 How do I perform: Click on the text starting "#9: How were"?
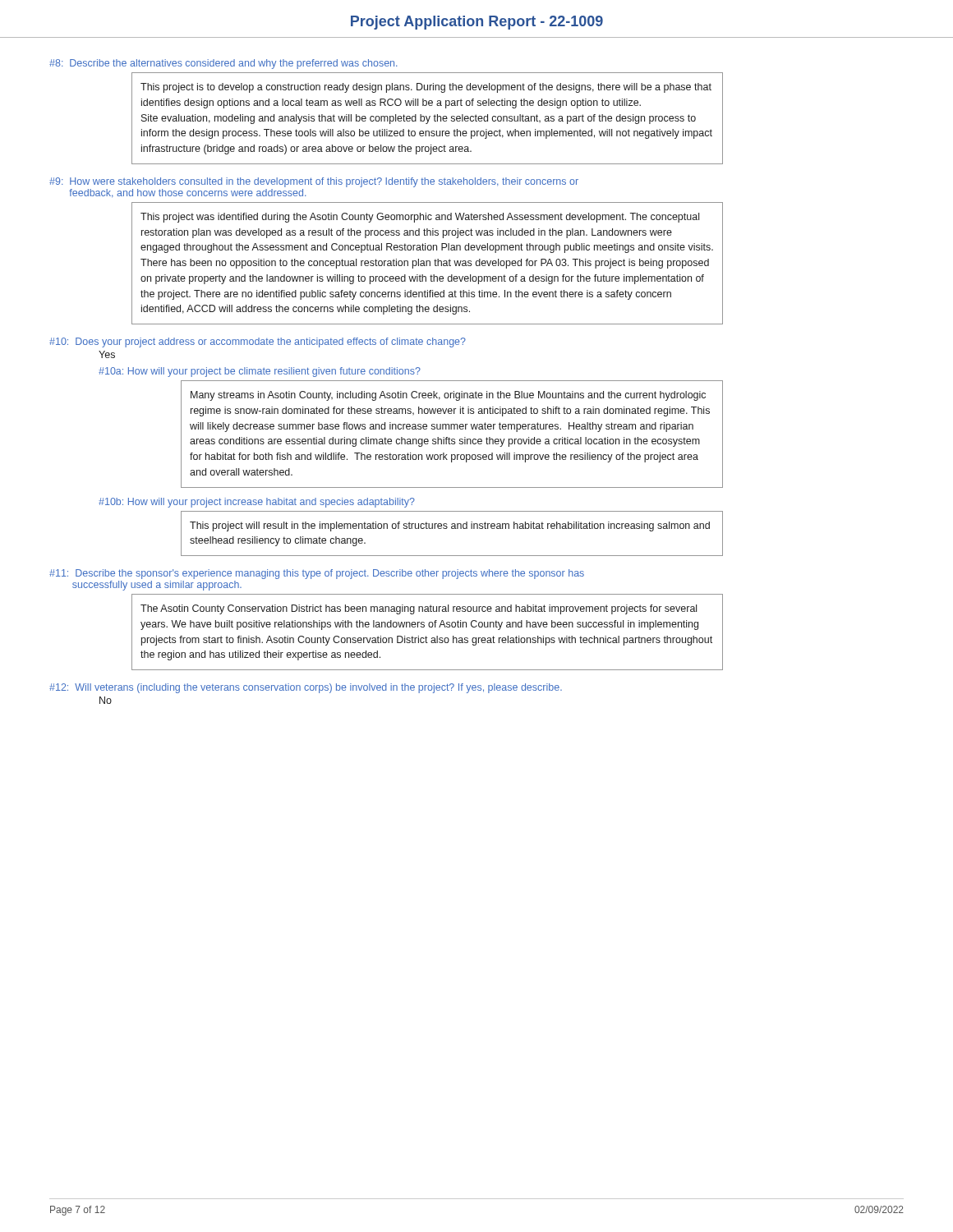click(x=314, y=187)
